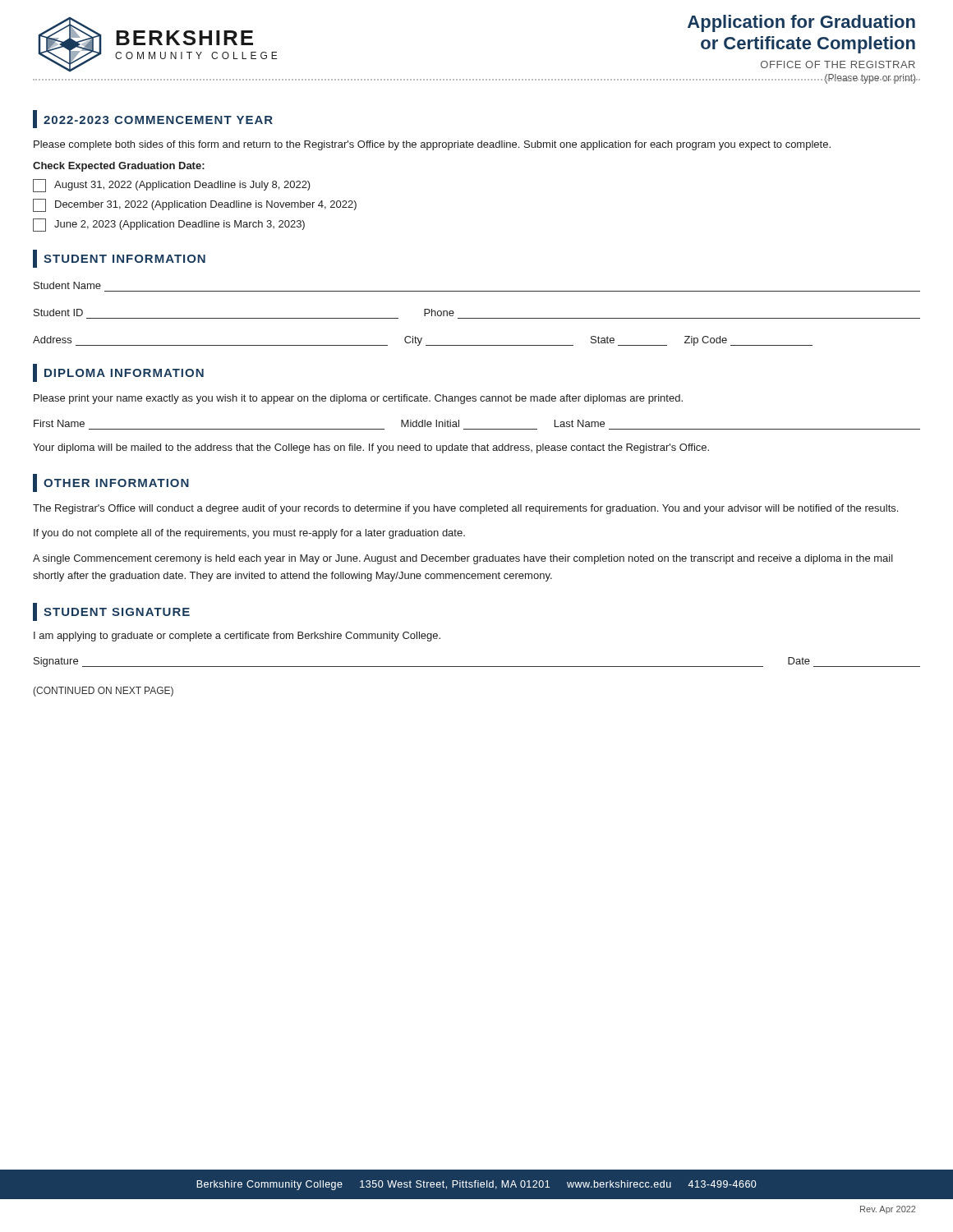The width and height of the screenshot is (953, 1232).
Task: Select the text starting "If you do"
Action: point(249,533)
